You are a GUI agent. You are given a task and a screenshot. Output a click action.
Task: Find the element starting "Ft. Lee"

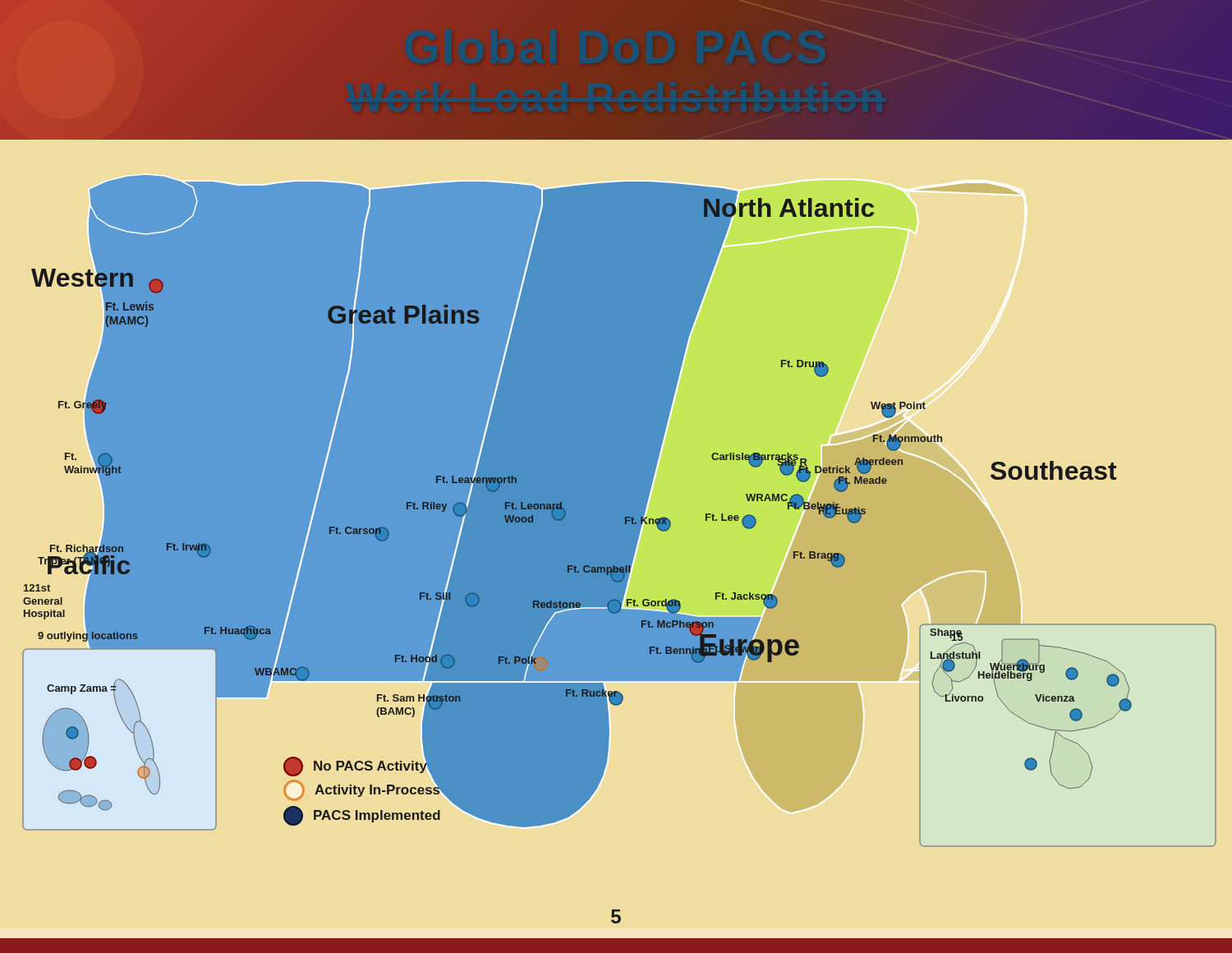pos(722,517)
